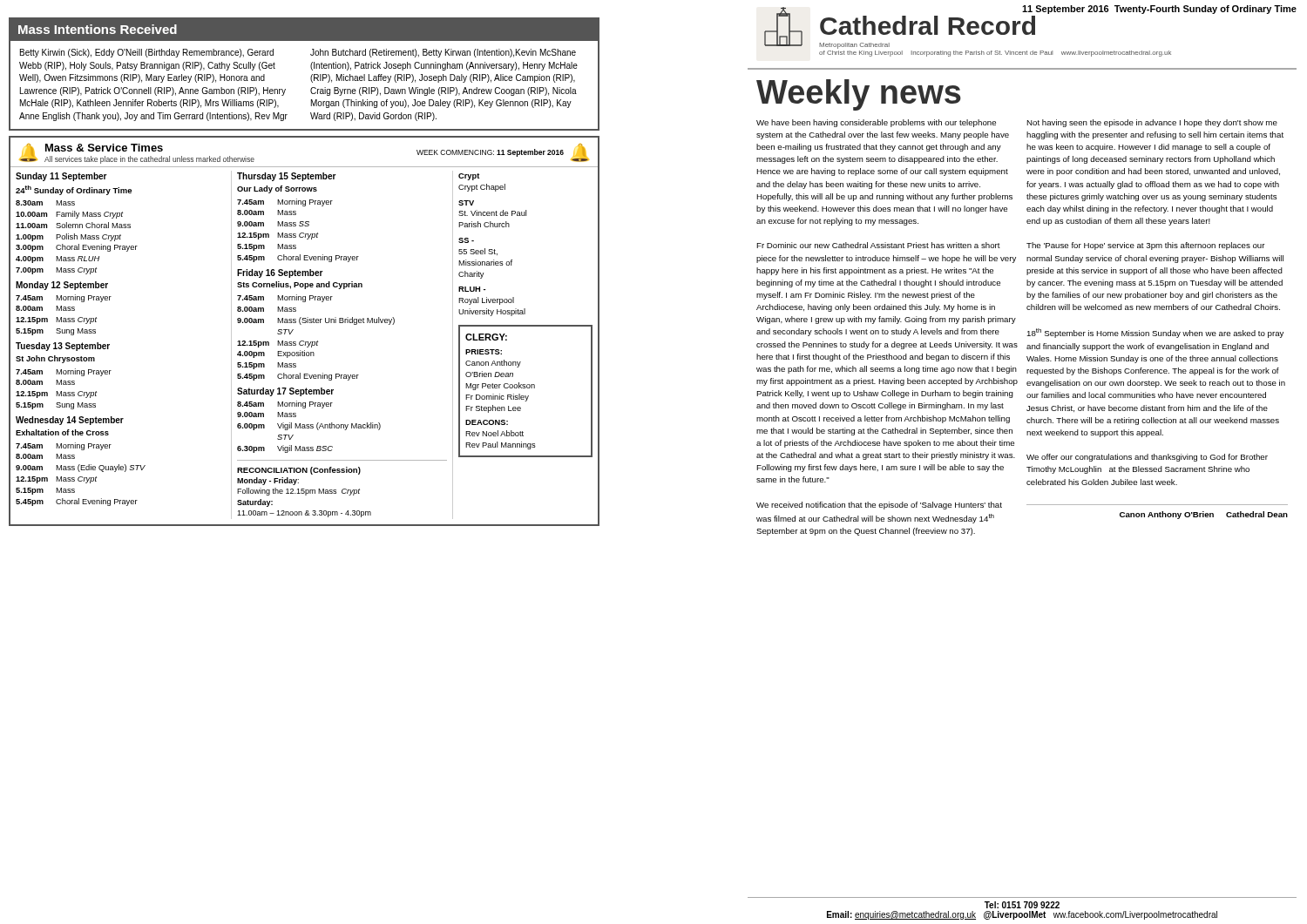Navigate to the block starting "Cathedral Record"
This screenshot has width=1307, height=924.
click(928, 26)
